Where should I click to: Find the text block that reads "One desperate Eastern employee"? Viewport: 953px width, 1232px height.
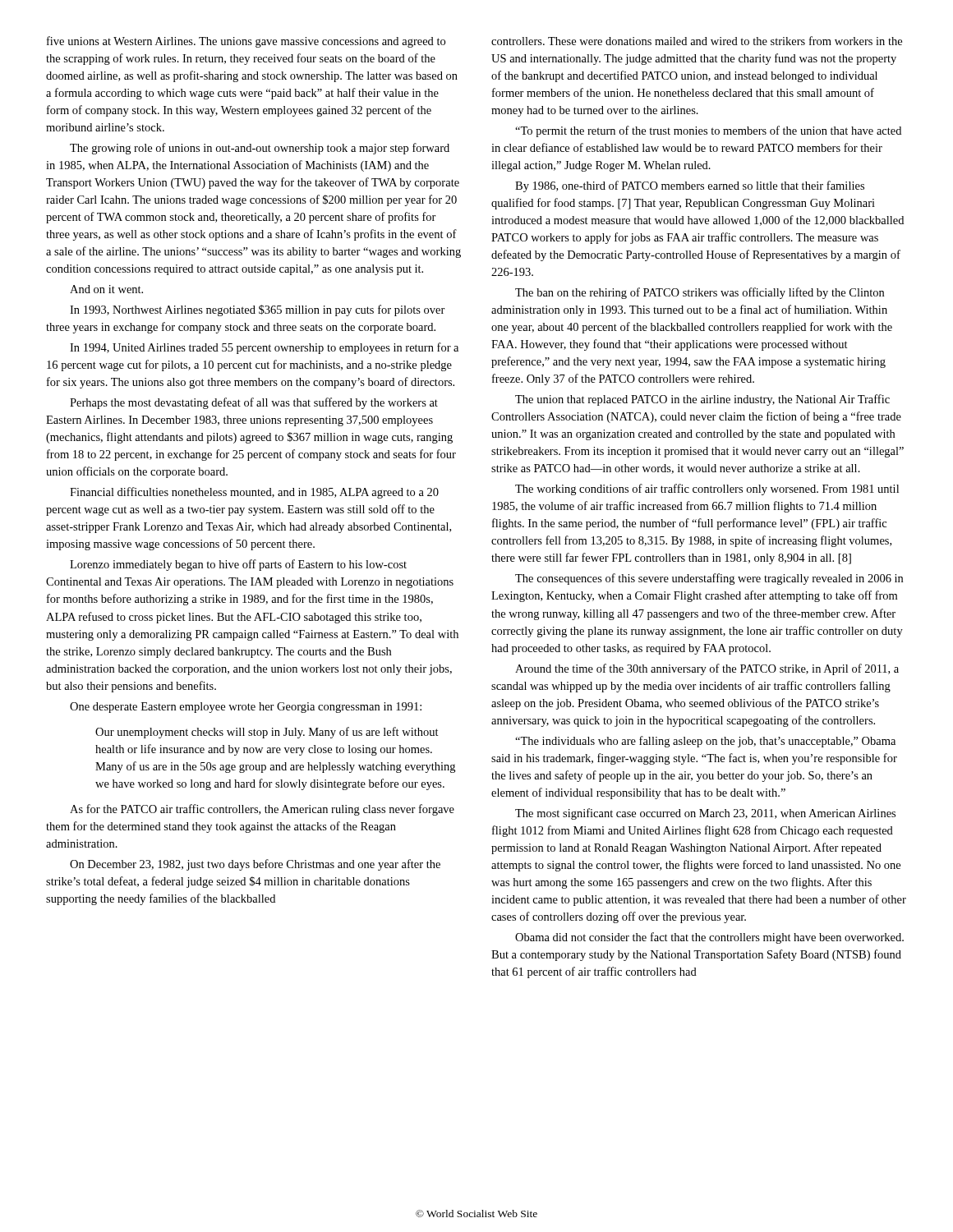tap(254, 706)
